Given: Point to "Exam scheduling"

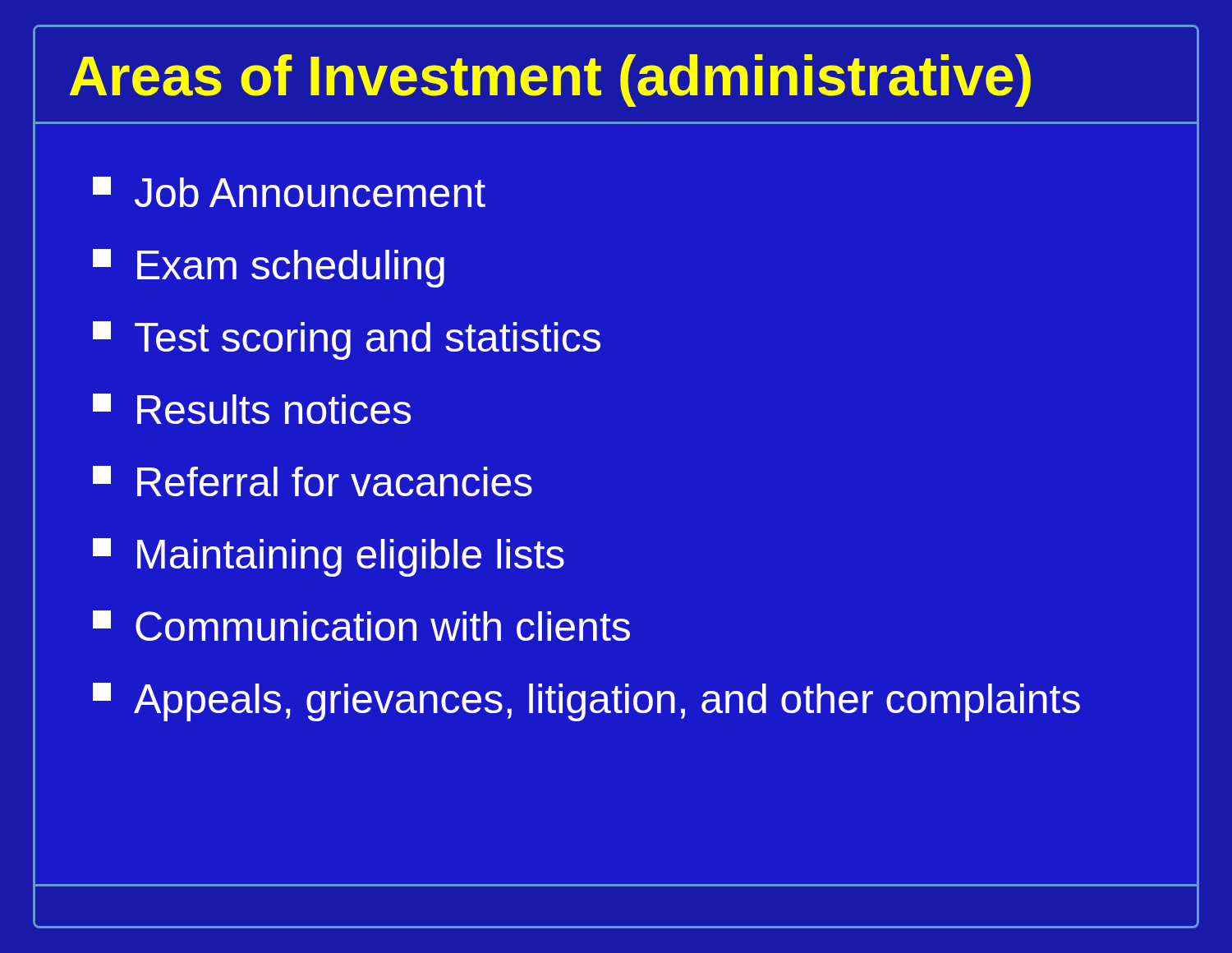Looking at the screenshot, I should click(270, 265).
